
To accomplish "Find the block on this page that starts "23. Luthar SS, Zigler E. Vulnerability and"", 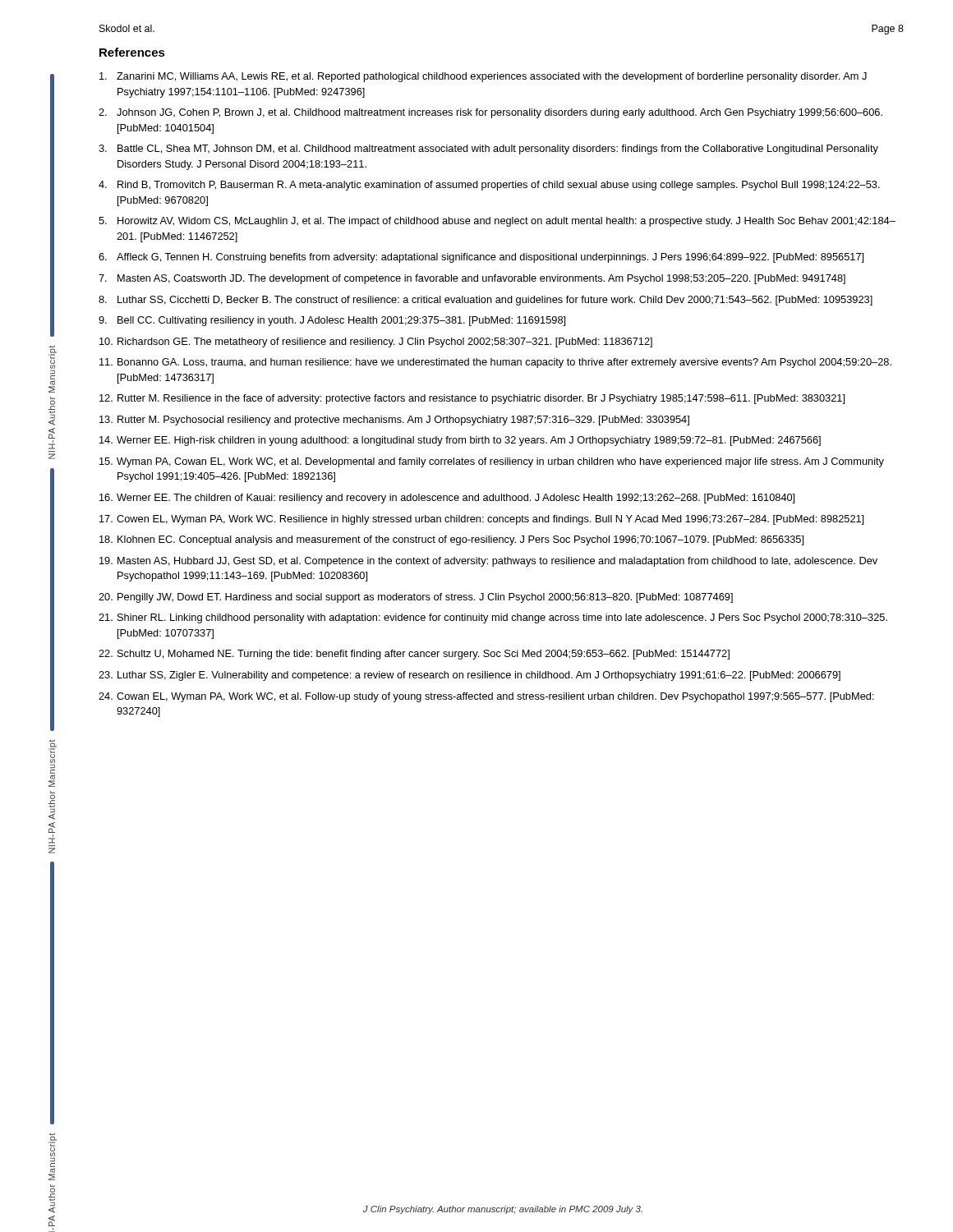I will click(503, 675).
